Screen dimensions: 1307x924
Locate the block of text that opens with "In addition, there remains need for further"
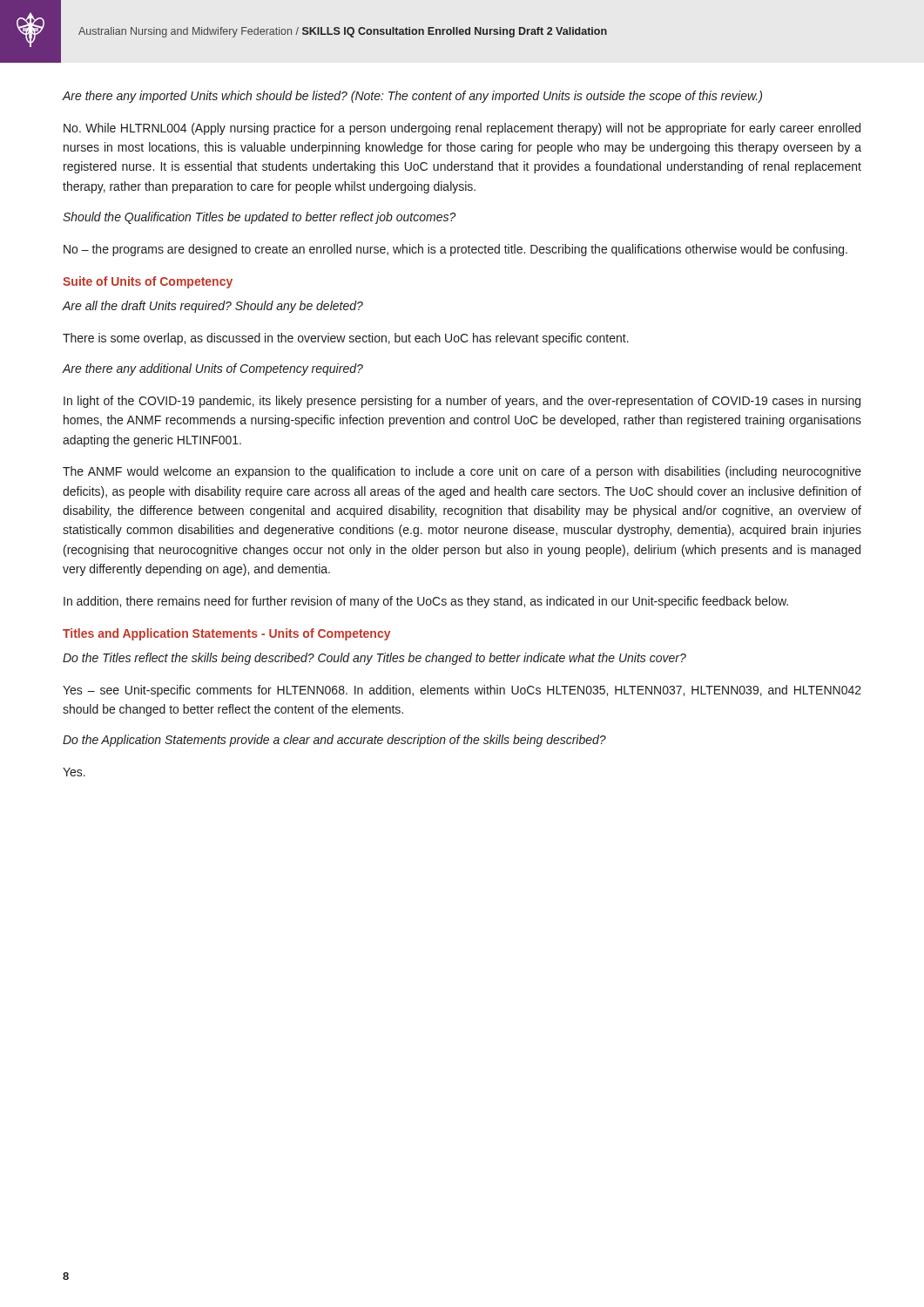click(x=426, y=601)
